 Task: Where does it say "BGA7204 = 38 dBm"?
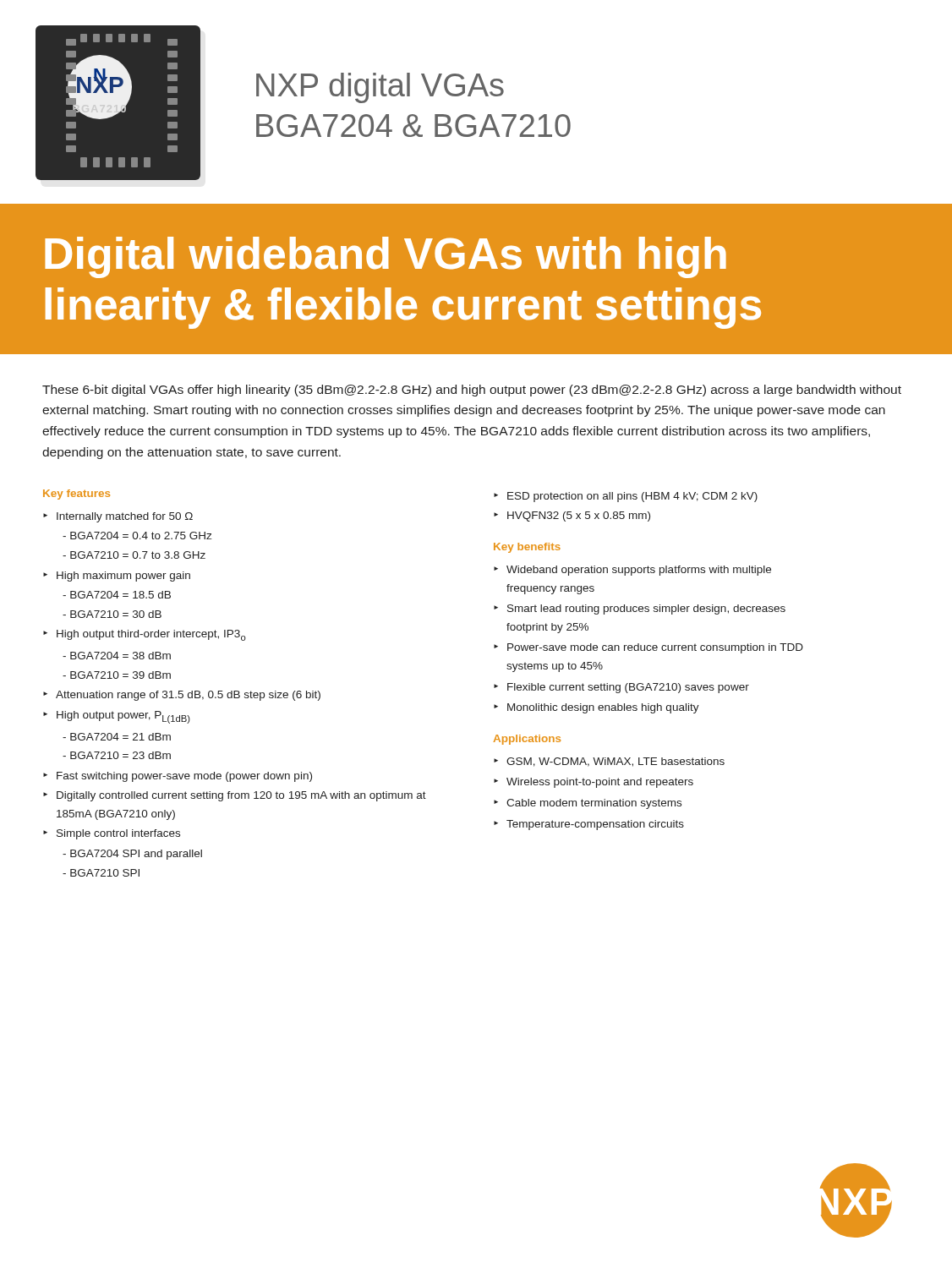tap(117, 656)
